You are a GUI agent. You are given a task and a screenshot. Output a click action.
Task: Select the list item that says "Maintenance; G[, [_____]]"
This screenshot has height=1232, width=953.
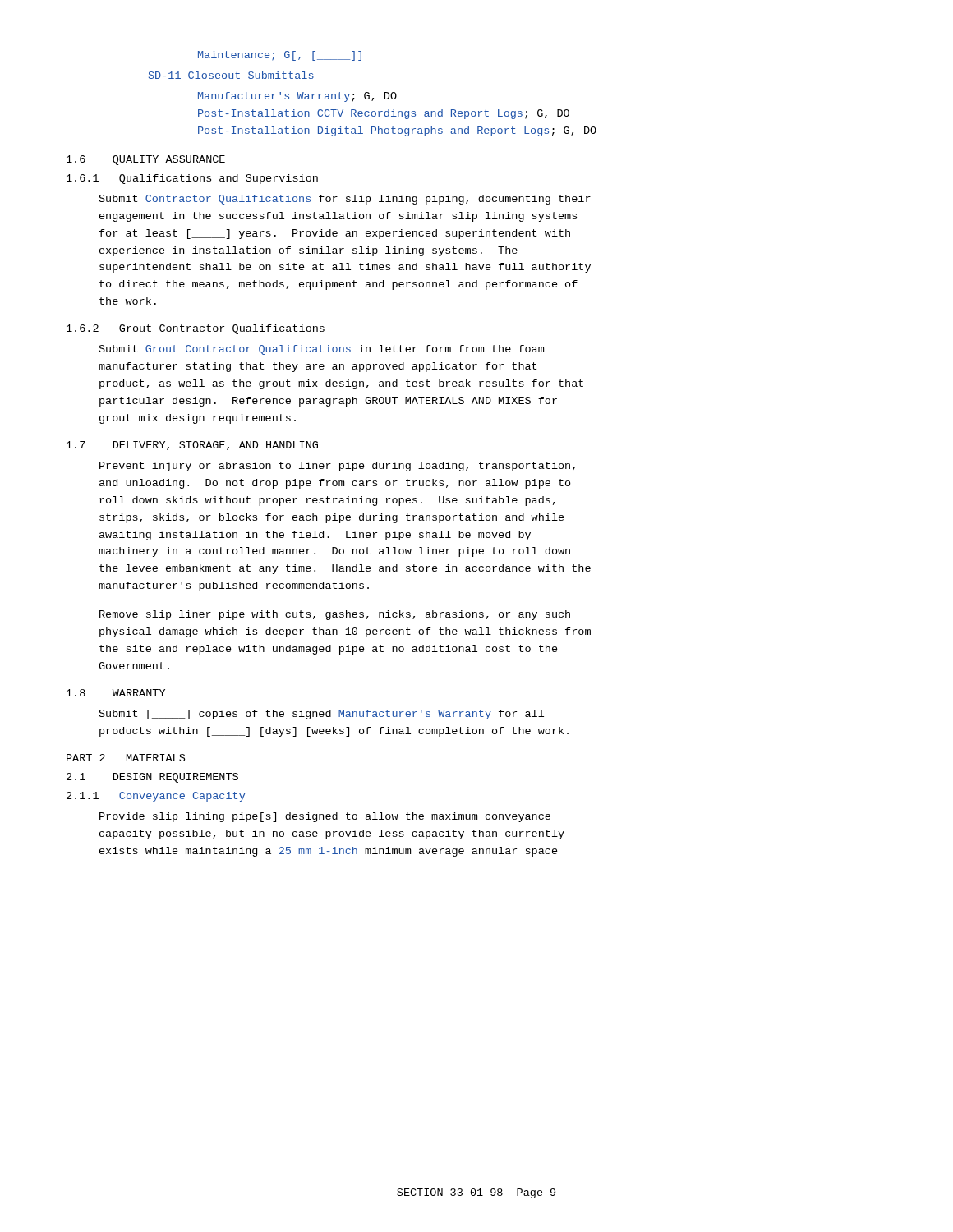pos(280,55)
